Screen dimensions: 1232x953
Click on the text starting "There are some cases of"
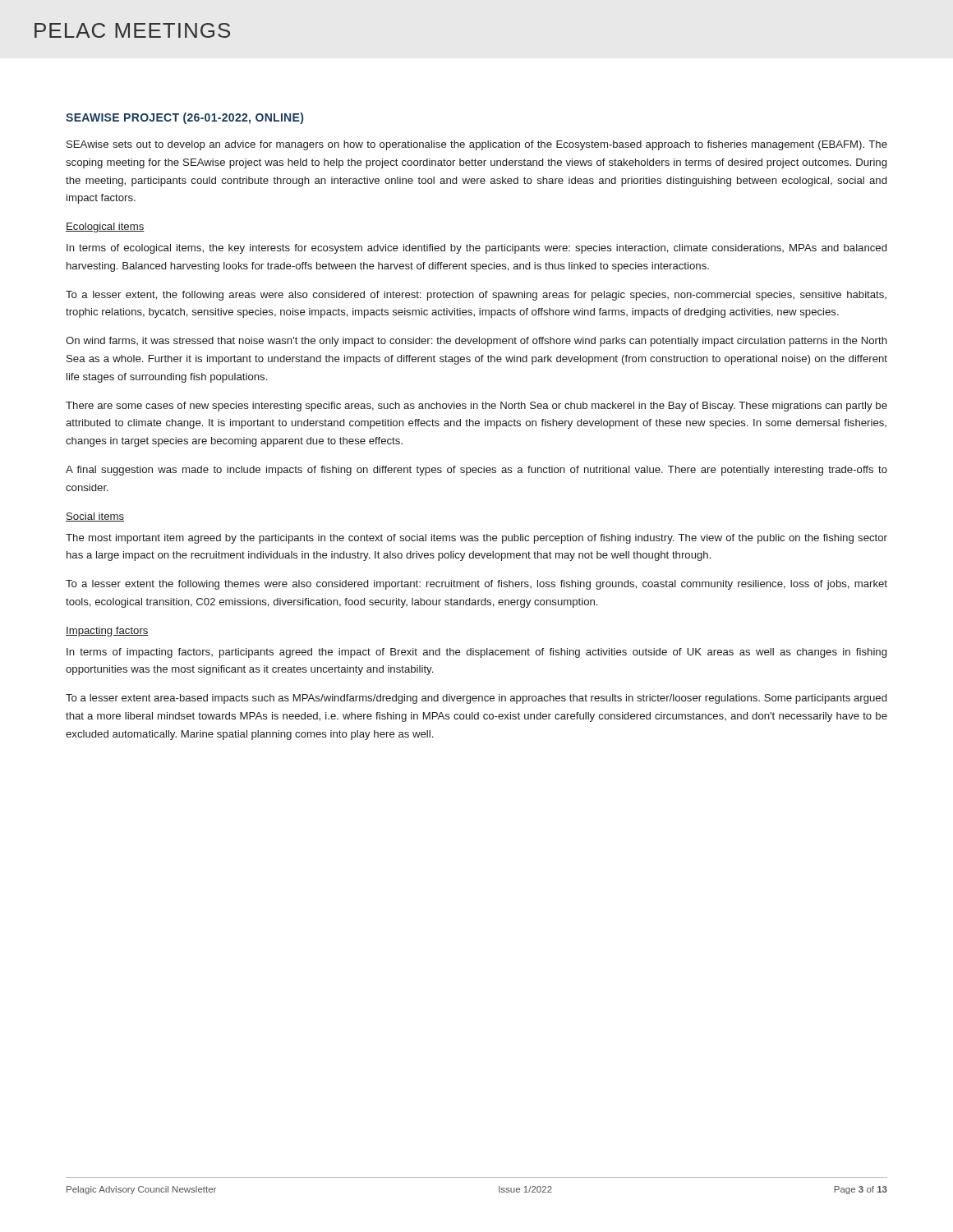[476, 423]
